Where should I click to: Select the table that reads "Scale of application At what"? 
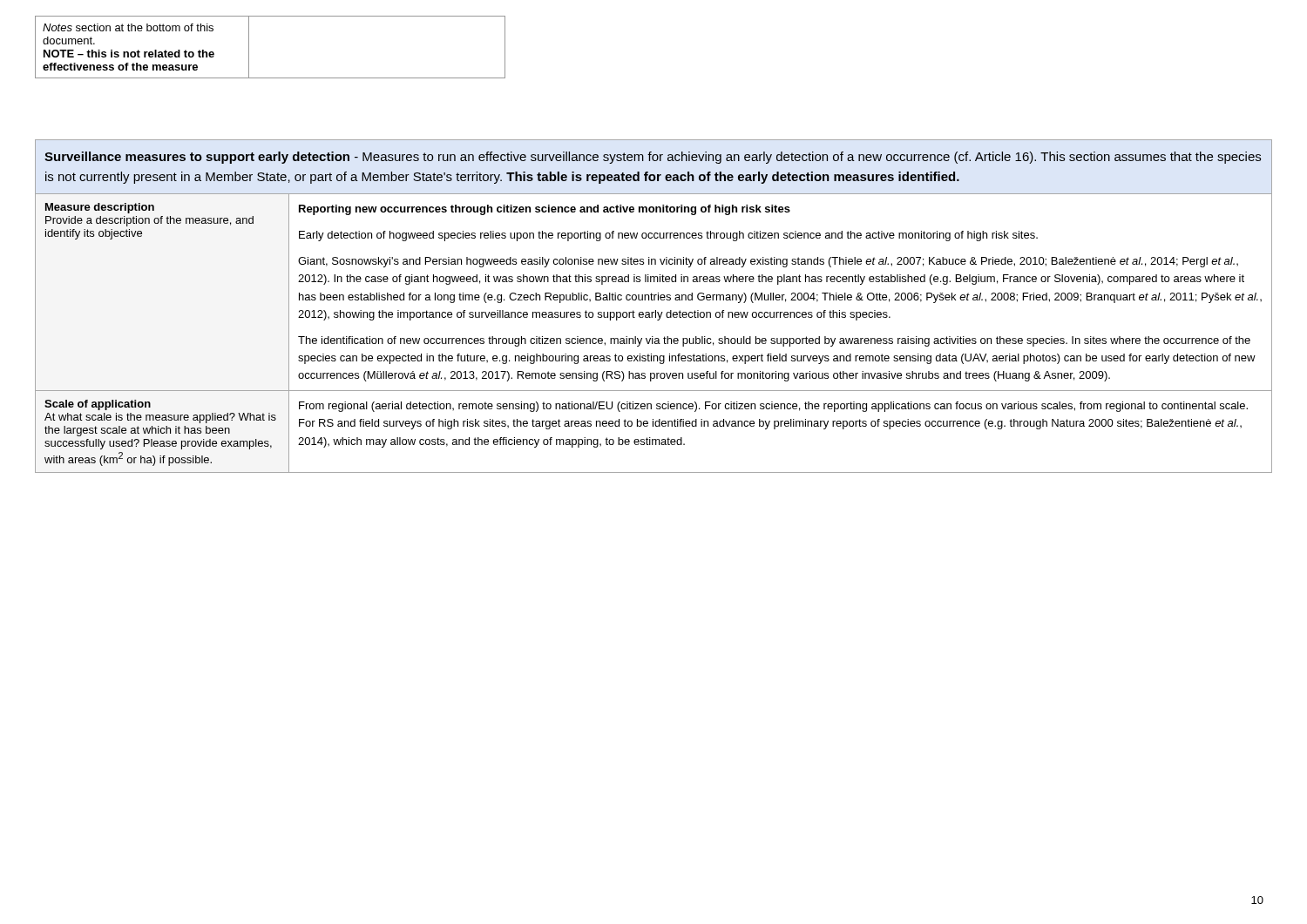(x=654, y=306)
